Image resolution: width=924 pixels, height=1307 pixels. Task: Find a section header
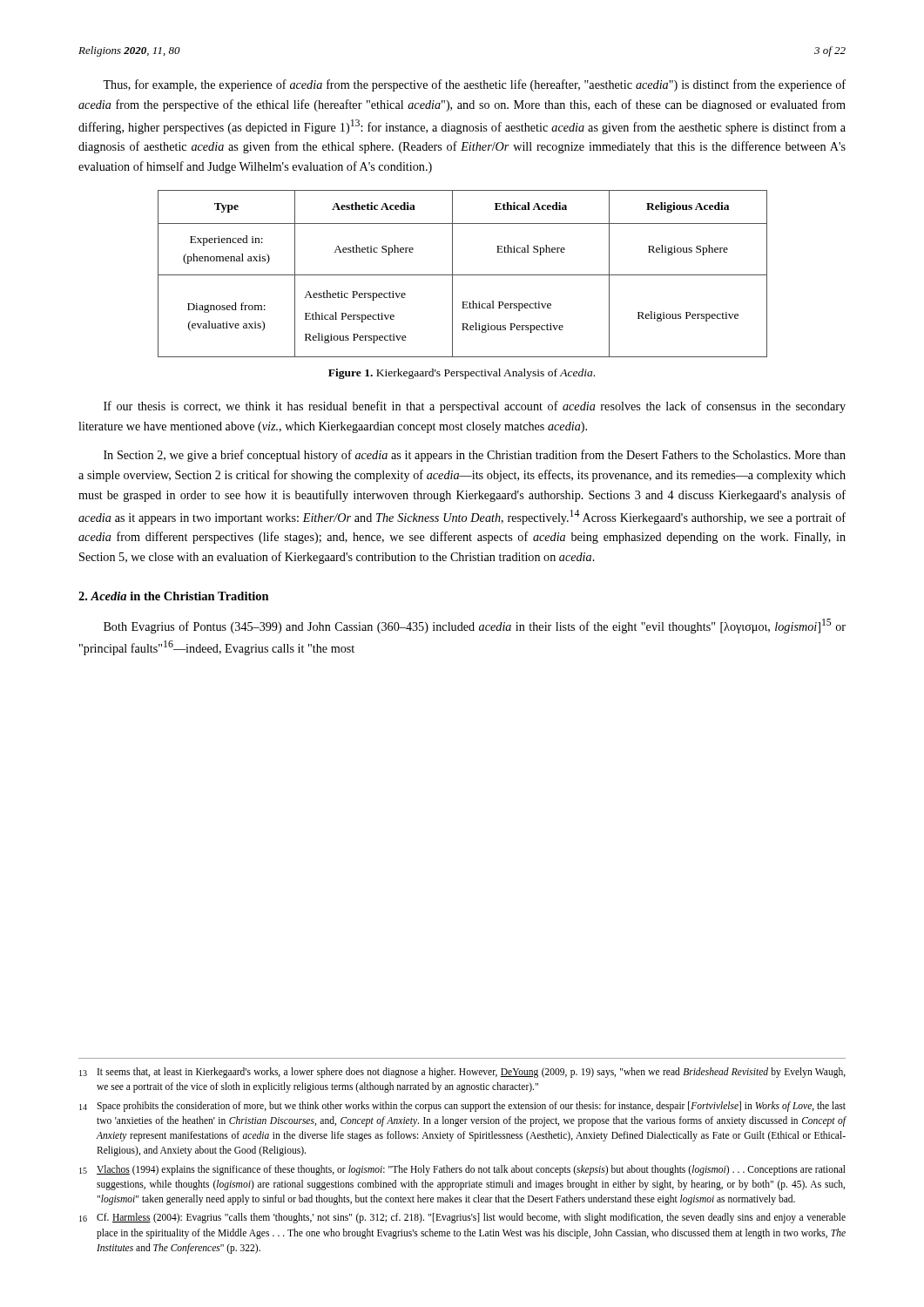pos(174,596)
